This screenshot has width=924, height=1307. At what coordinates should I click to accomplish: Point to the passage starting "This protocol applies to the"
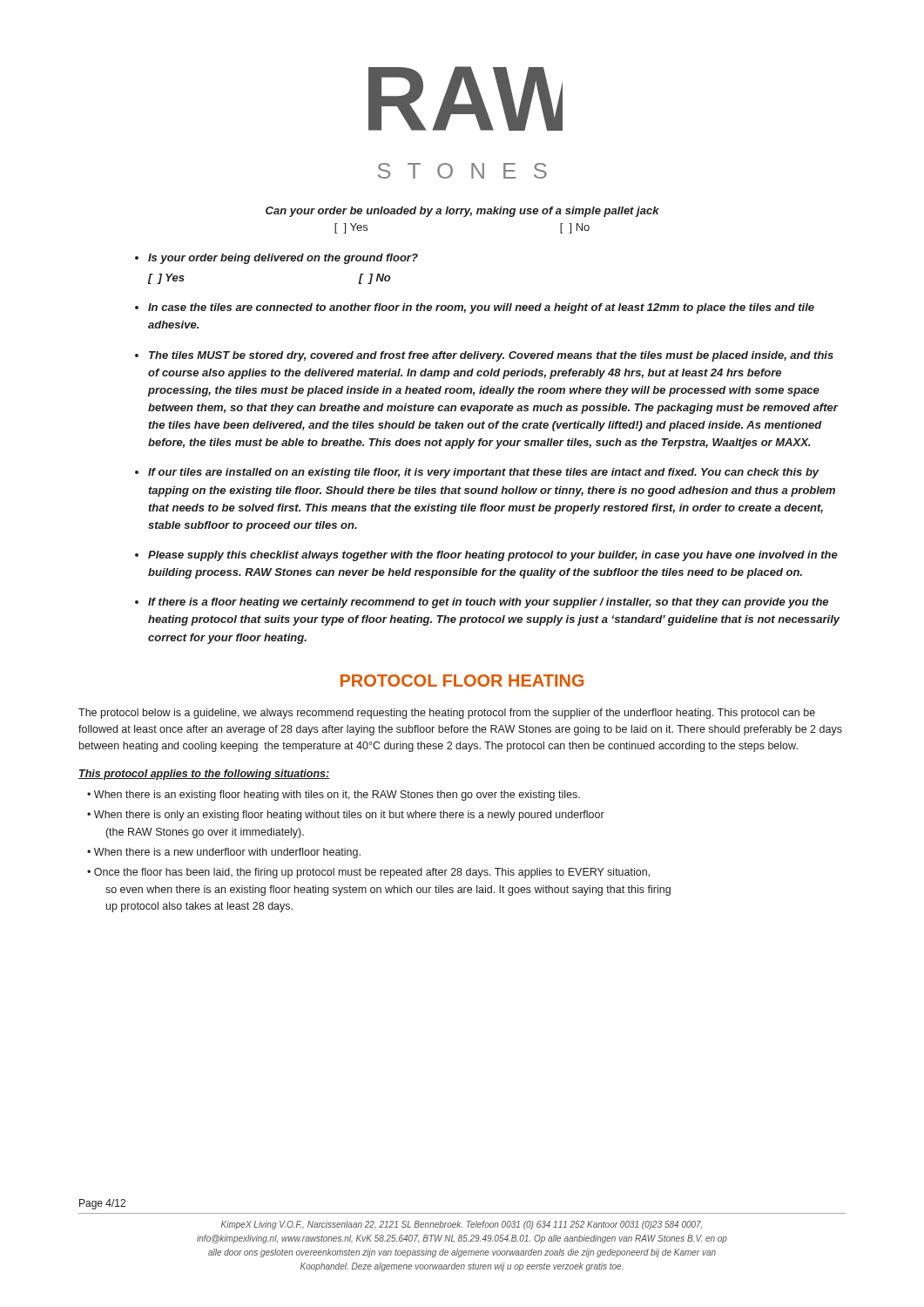(204, 774)
